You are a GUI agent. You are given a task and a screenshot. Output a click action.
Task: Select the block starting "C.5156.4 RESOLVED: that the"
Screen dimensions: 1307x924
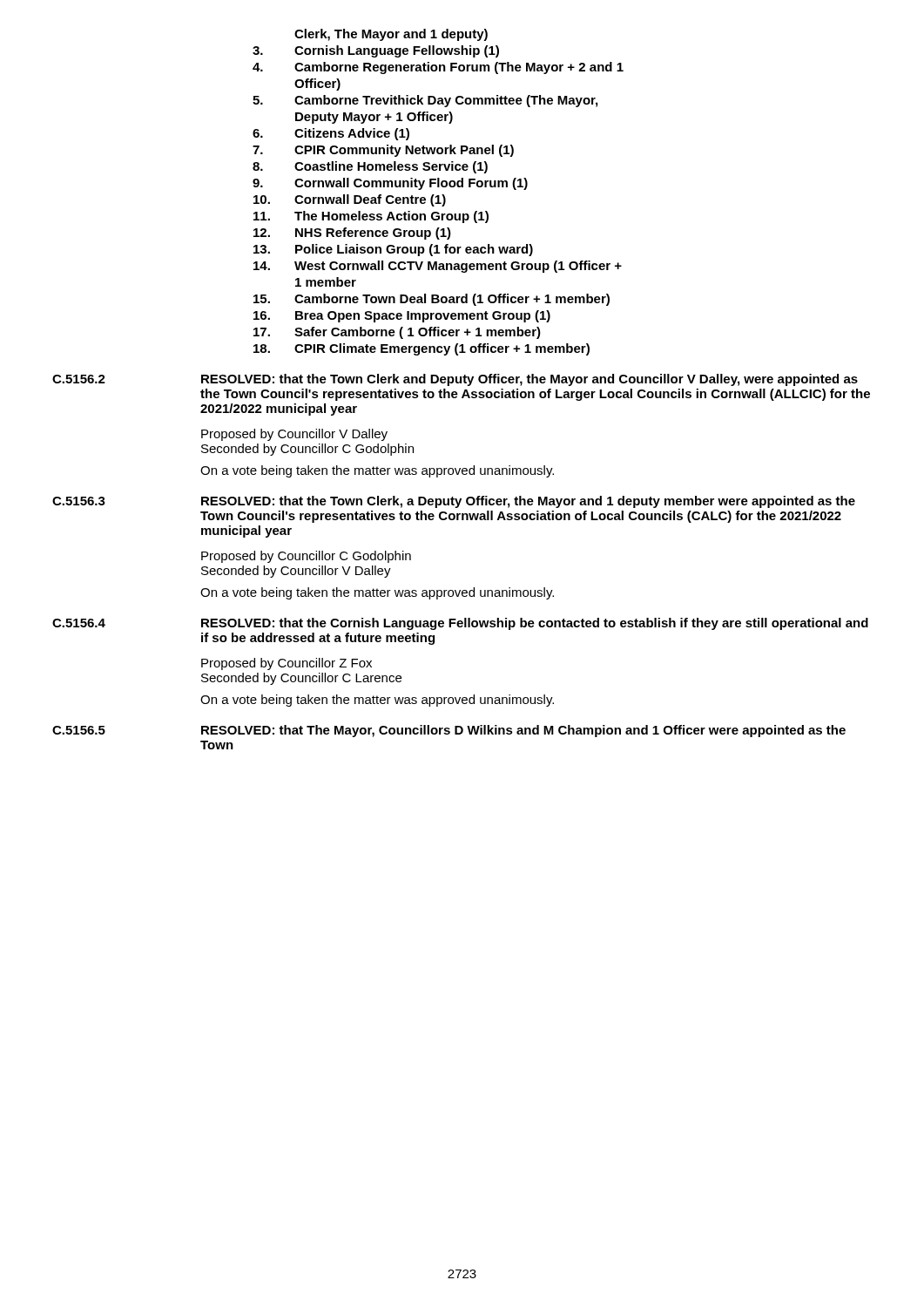pyautogui.click(x=462, y=630)
